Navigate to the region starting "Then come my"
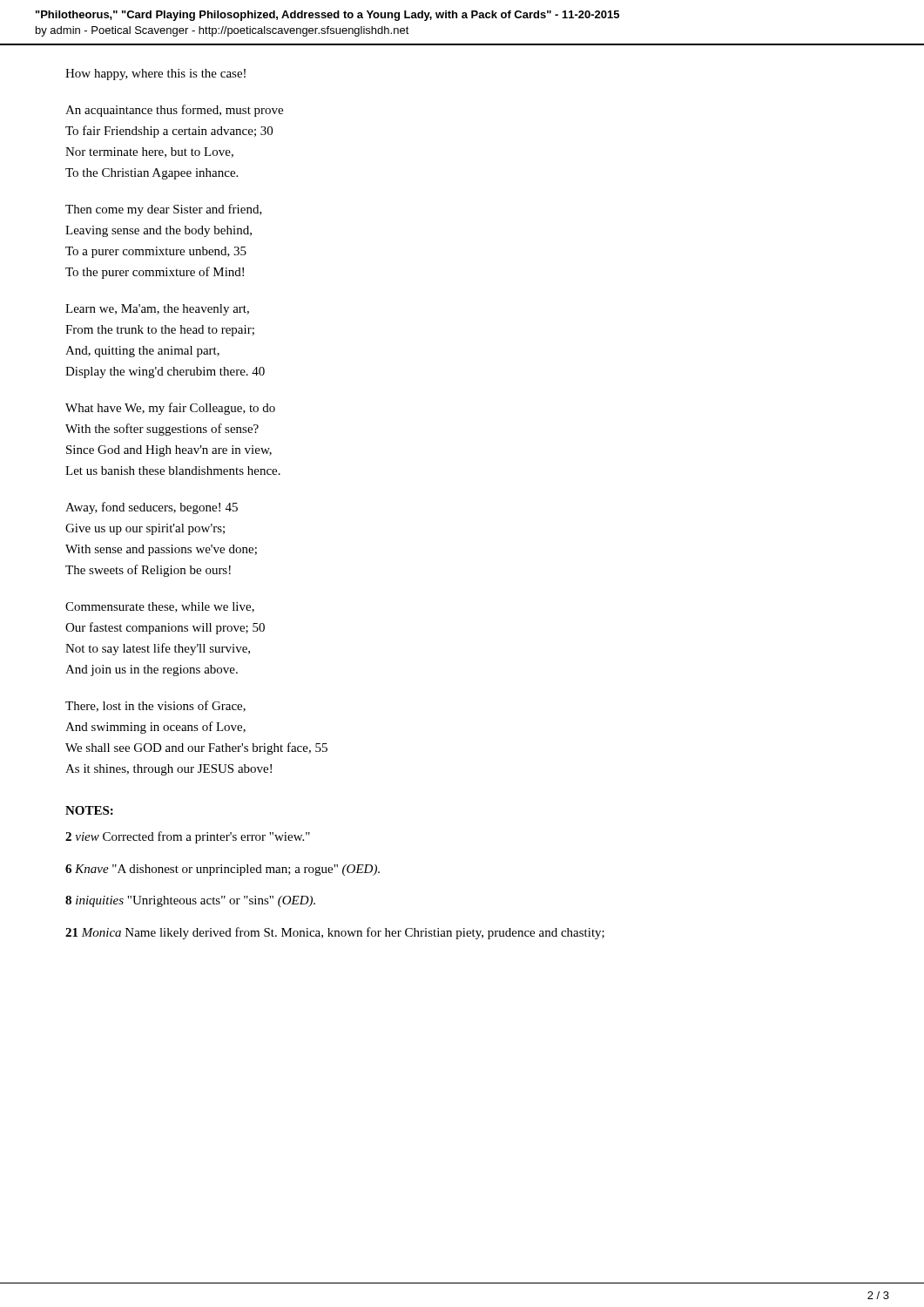This screenshot has width=924, height=1307. point(164,210)
